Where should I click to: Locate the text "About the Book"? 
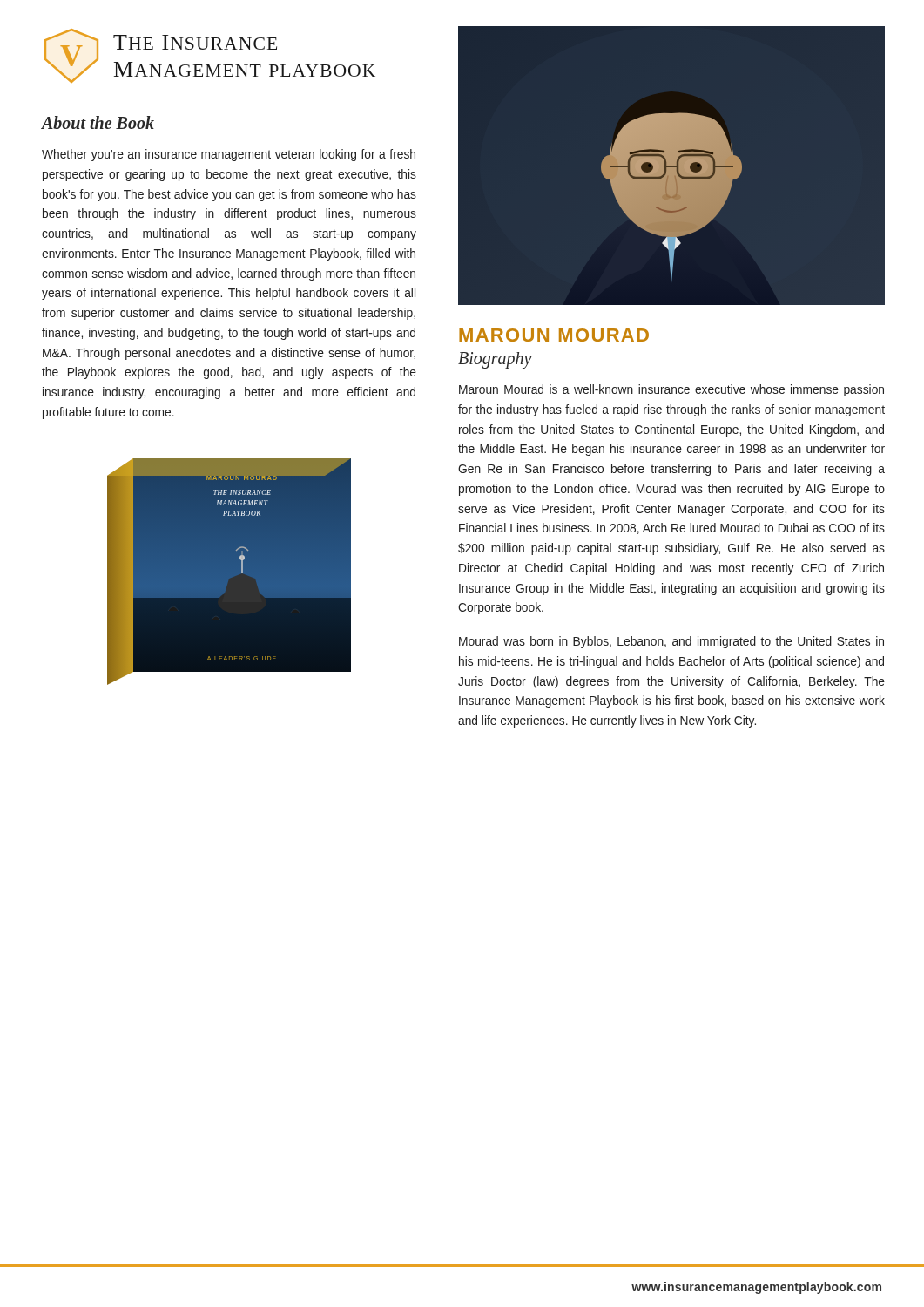98,123
